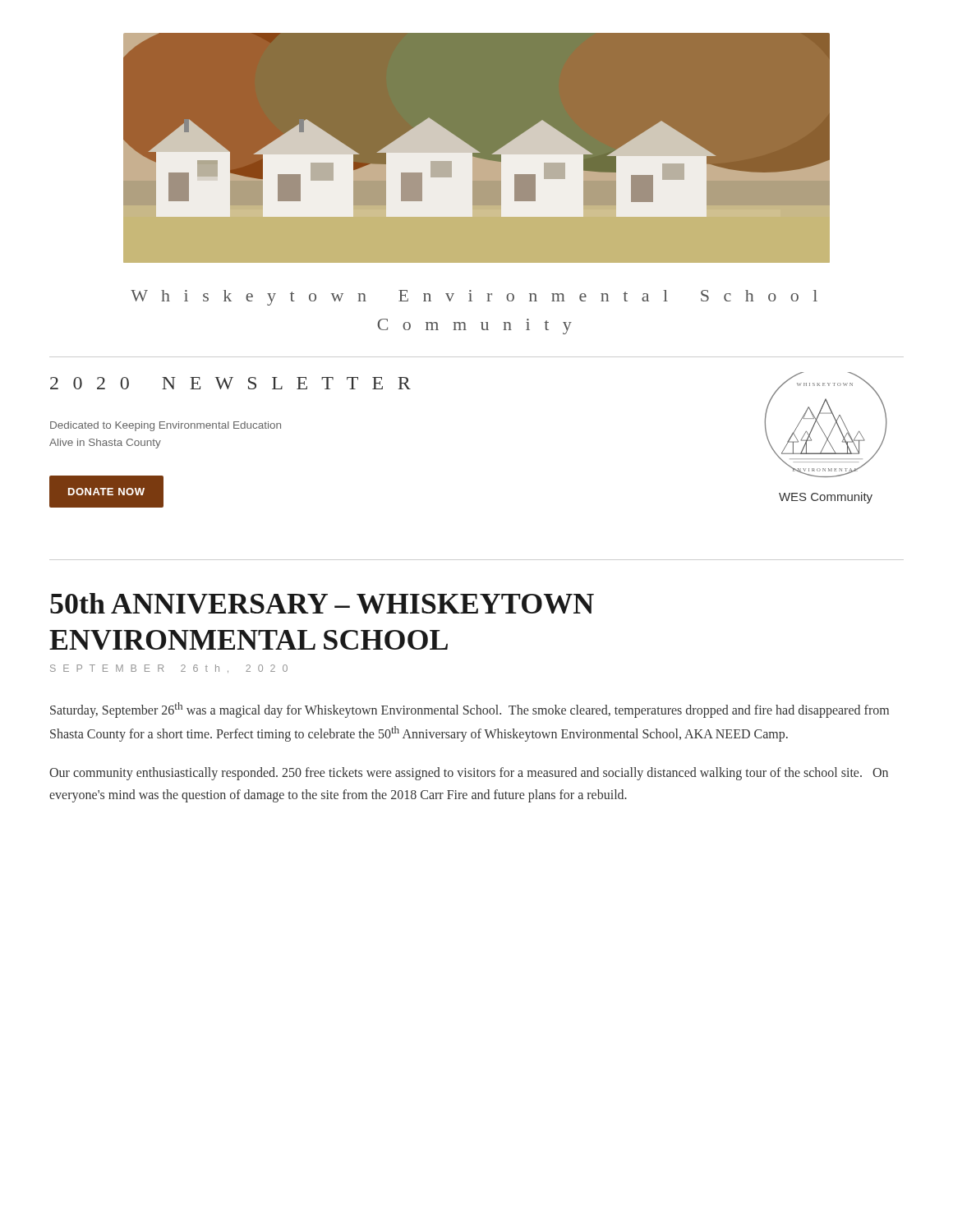Select the title containing "50th ANNIVERSARY – WHISKEYTOWNENVIRONMENTAL SCHOOL"
This screenshot has width=953, height=1232.
[322, 622]
